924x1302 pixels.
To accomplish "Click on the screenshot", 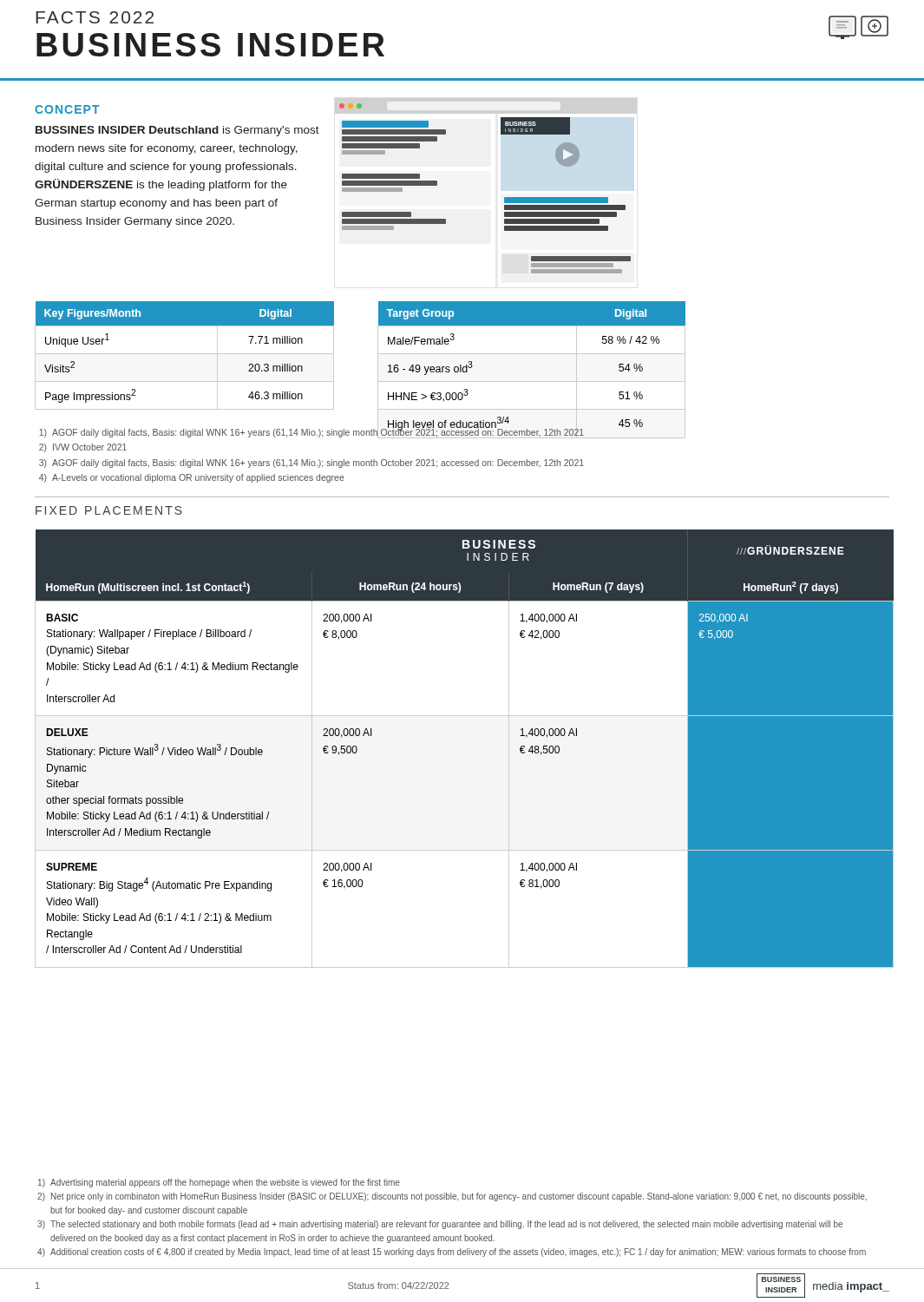I will pyautogui.click(x=486, y=193).
